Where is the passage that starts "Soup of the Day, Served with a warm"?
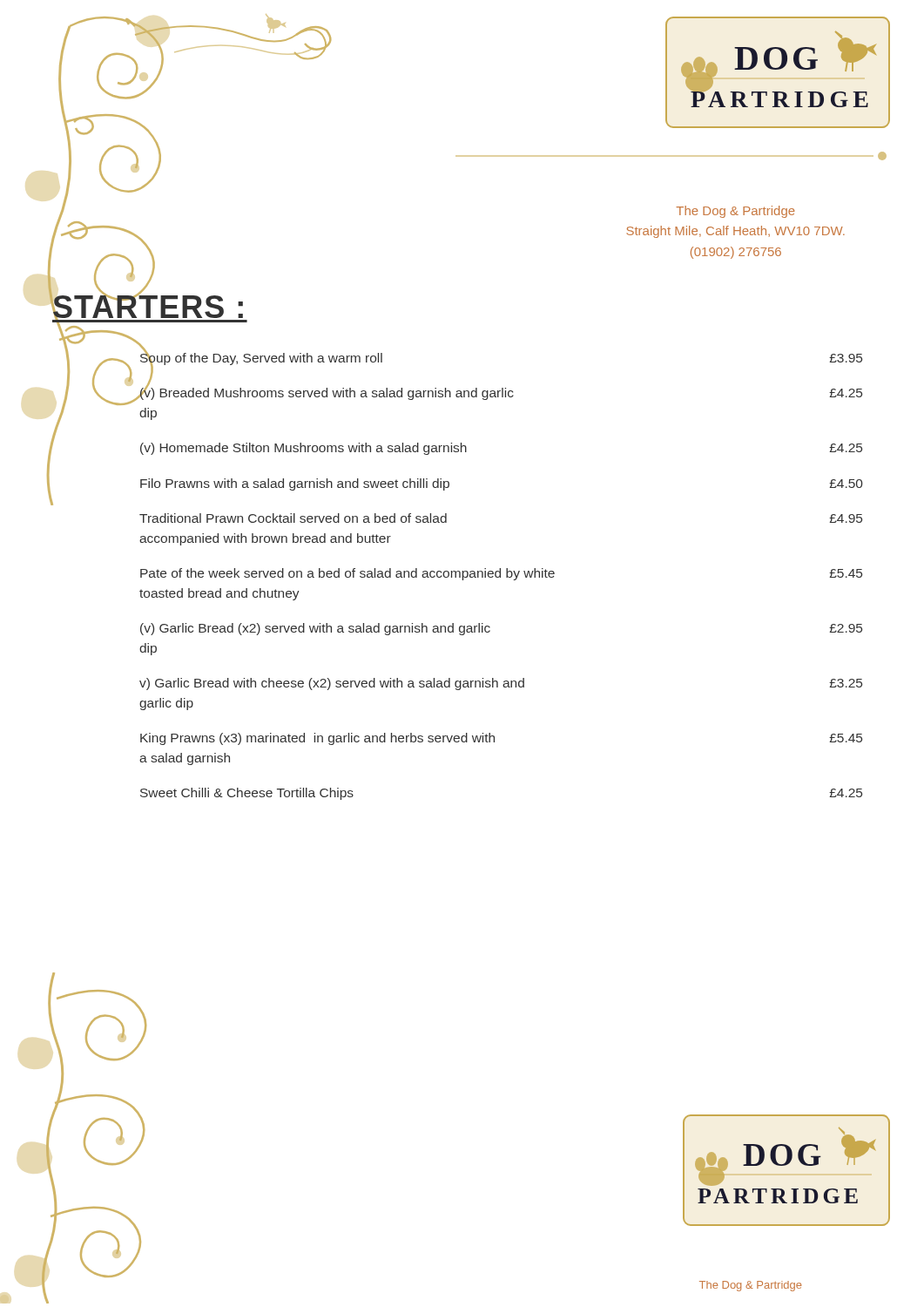 272,359
